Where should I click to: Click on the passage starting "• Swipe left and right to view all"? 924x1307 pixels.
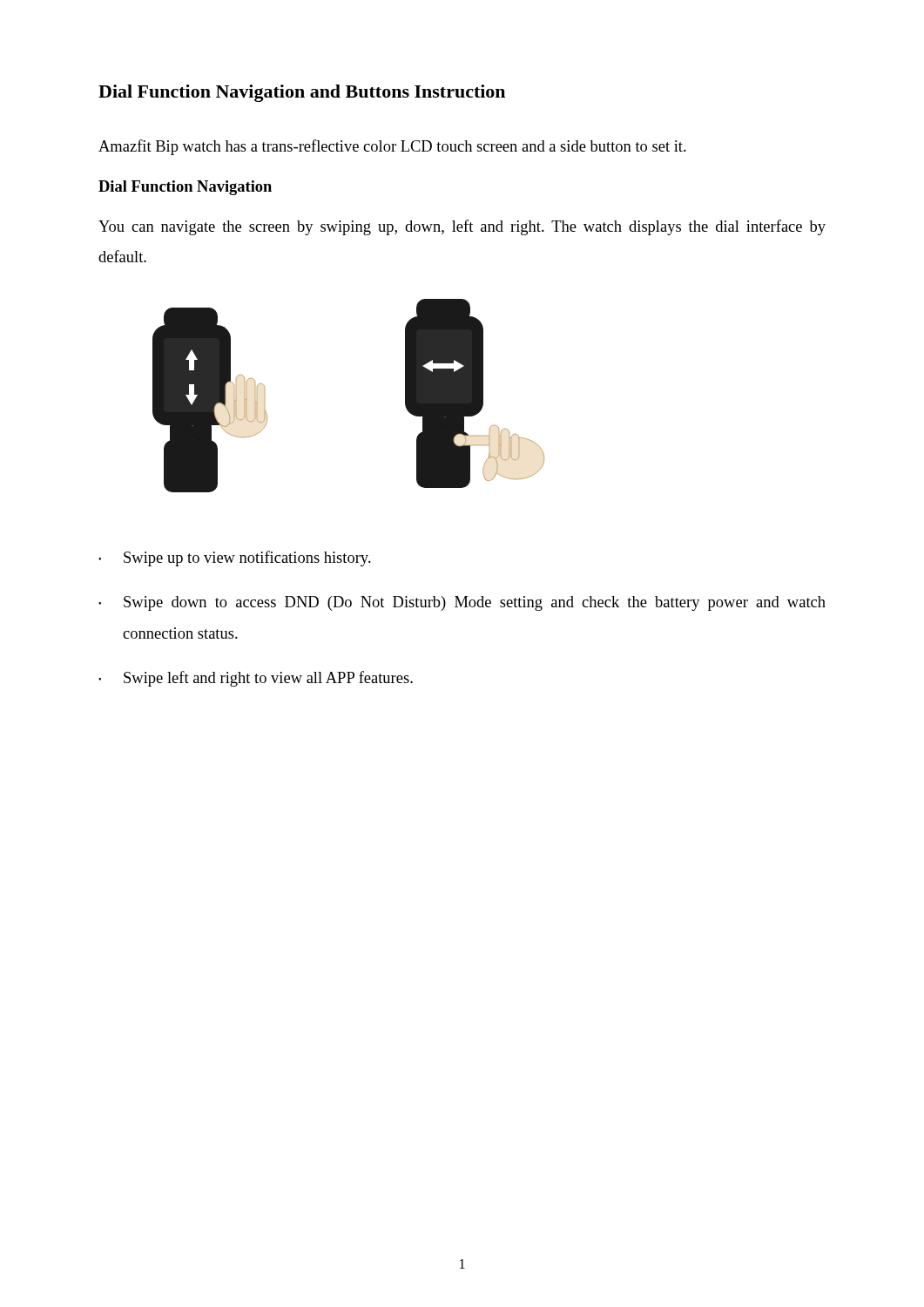pyautogui.click(x=256, y=679)
